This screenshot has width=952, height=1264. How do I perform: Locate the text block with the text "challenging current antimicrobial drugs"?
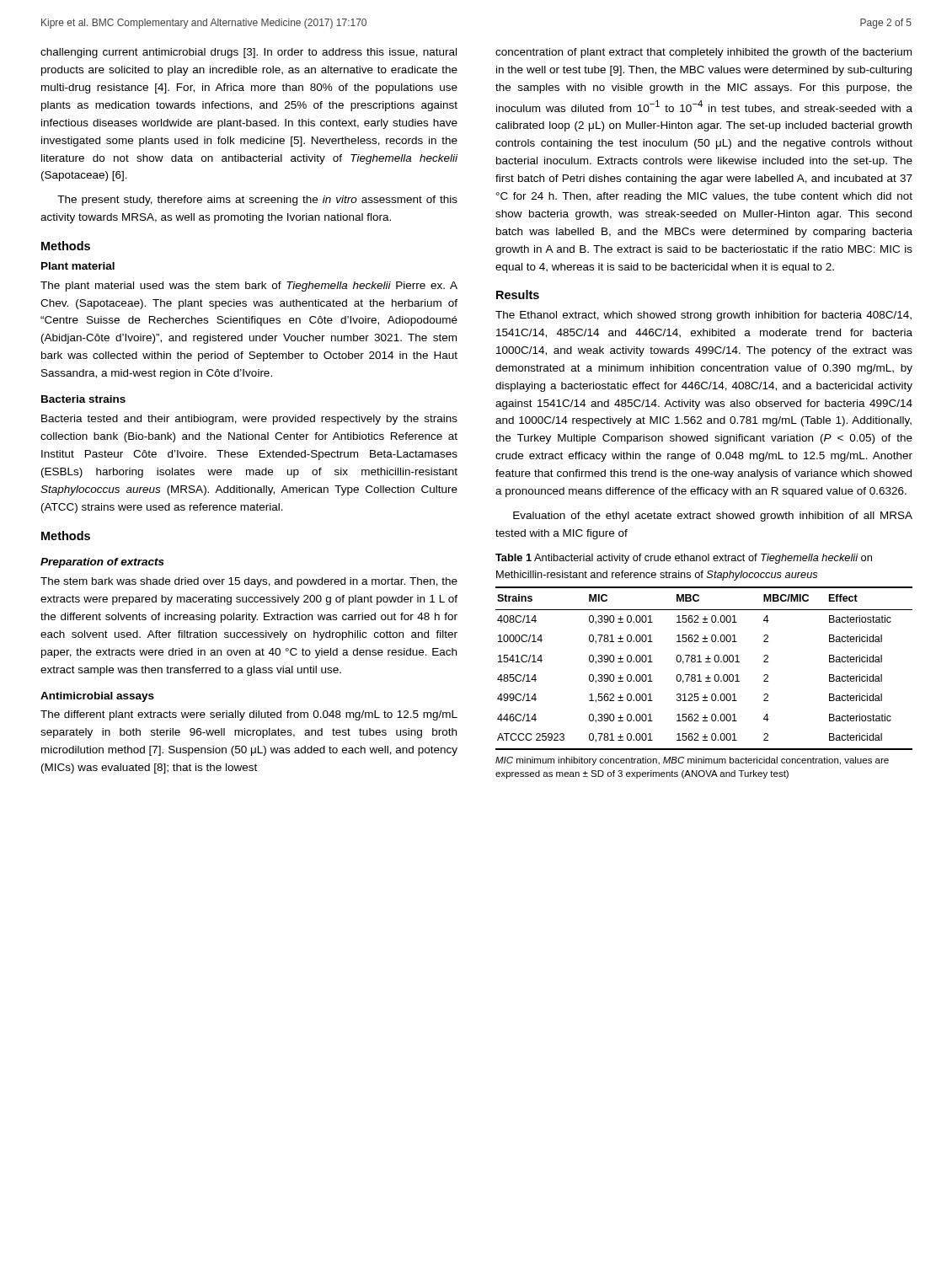[249, 114]
